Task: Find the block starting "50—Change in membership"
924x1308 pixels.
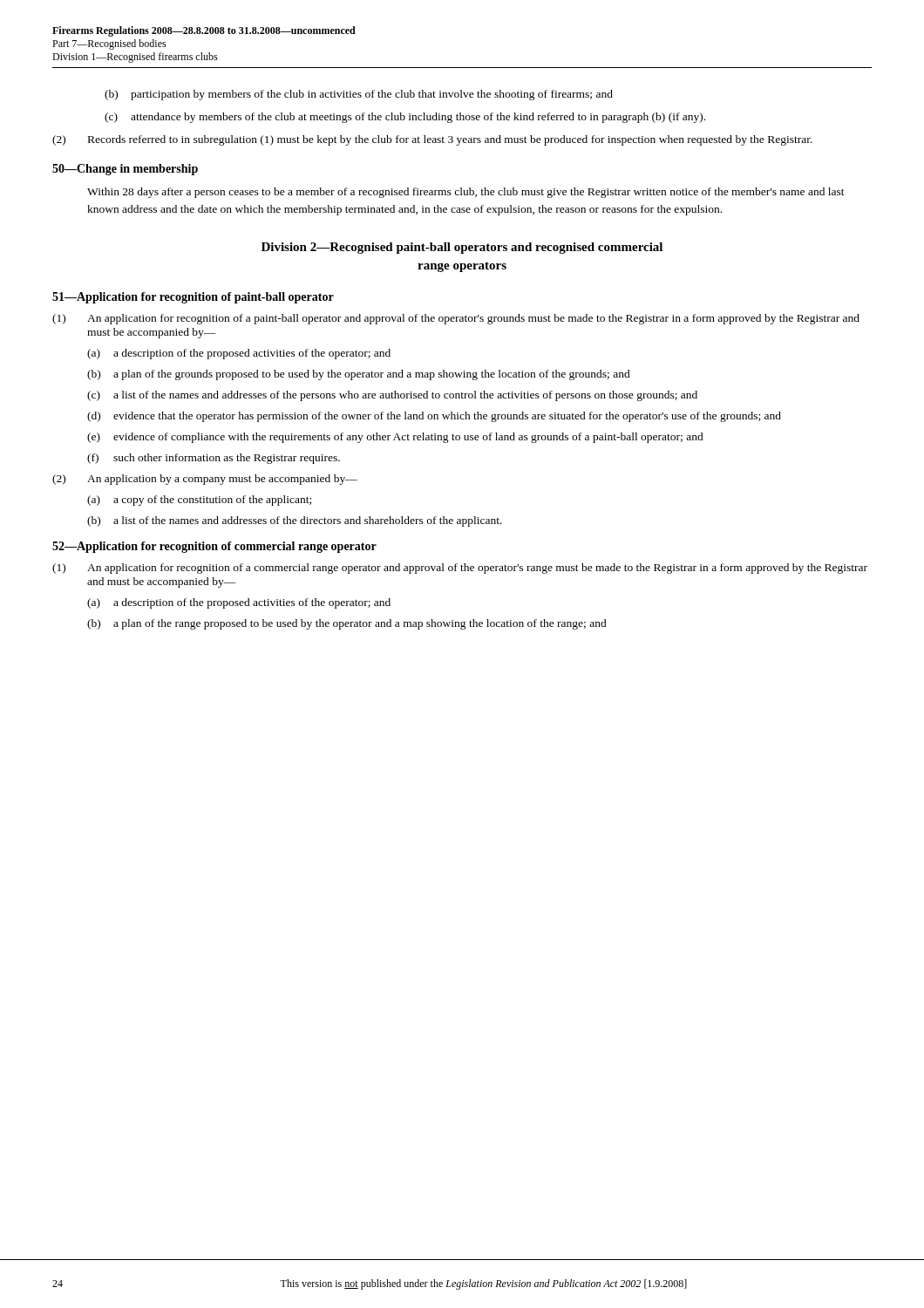Action: (x=125, y=169)
